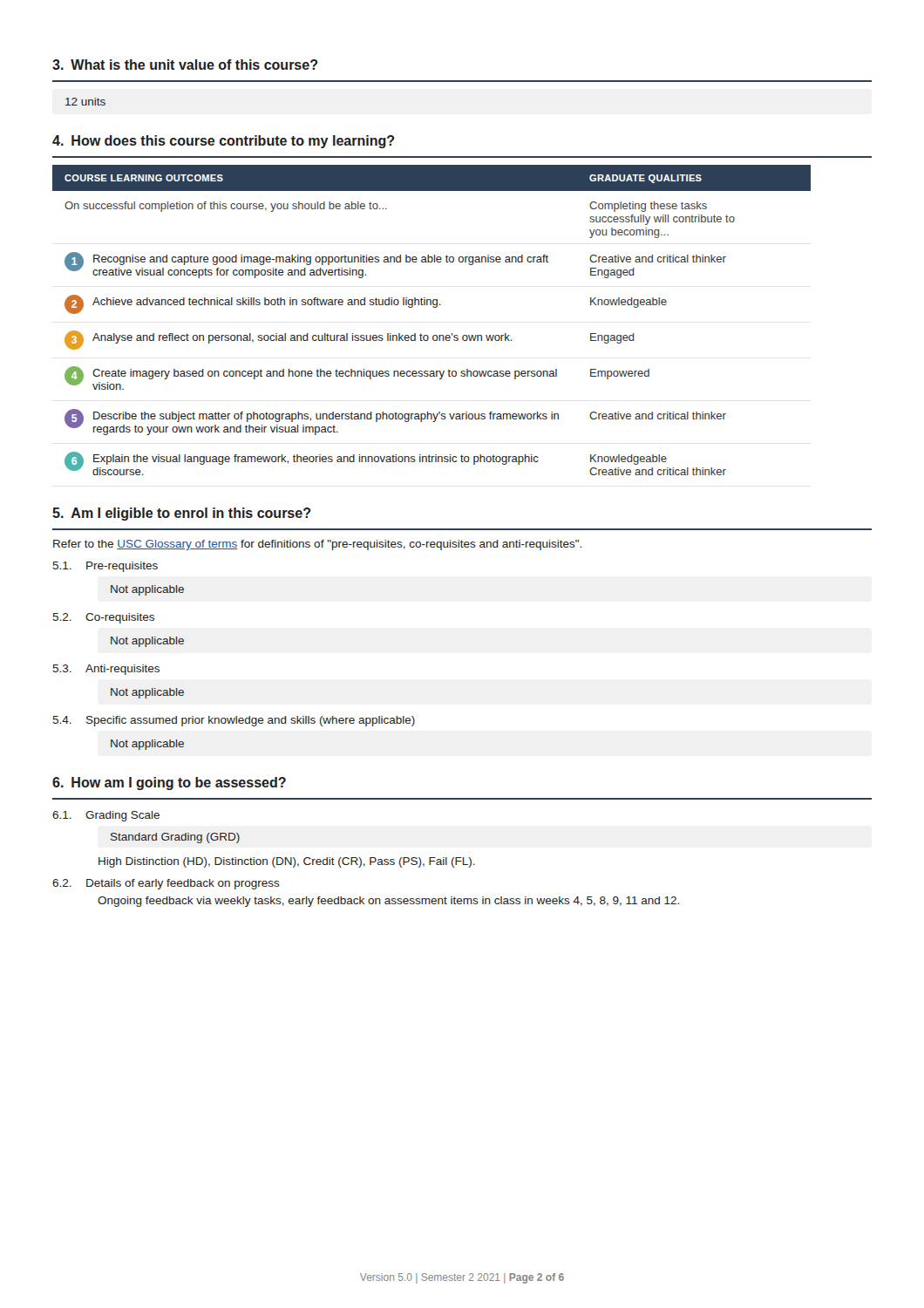Point to the region starting "2. Co-requisites"
Image resolution: width=924 pixels, height=1308 pixels.
coord(104,617)
